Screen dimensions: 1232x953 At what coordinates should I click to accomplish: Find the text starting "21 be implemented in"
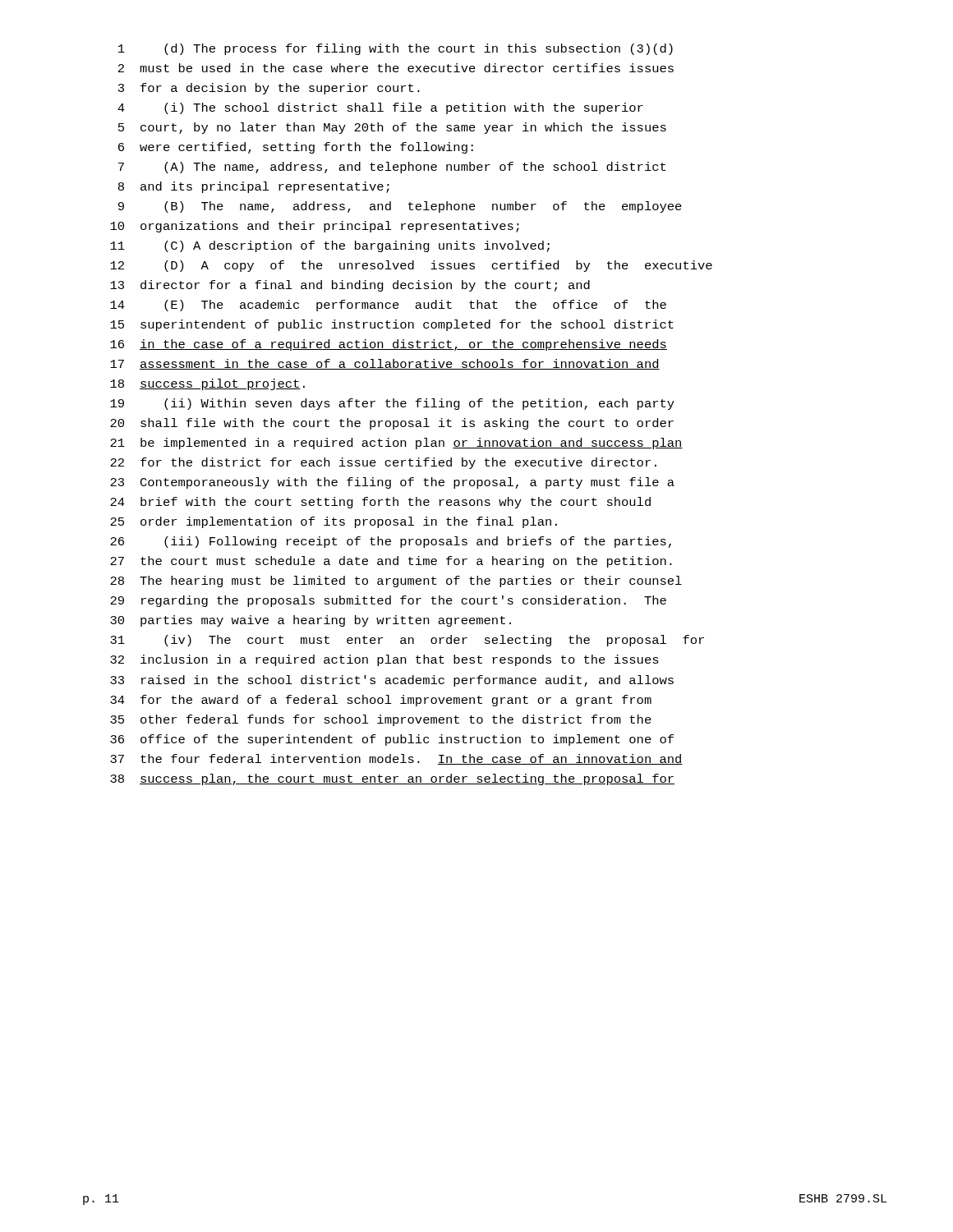pos(485,444)
